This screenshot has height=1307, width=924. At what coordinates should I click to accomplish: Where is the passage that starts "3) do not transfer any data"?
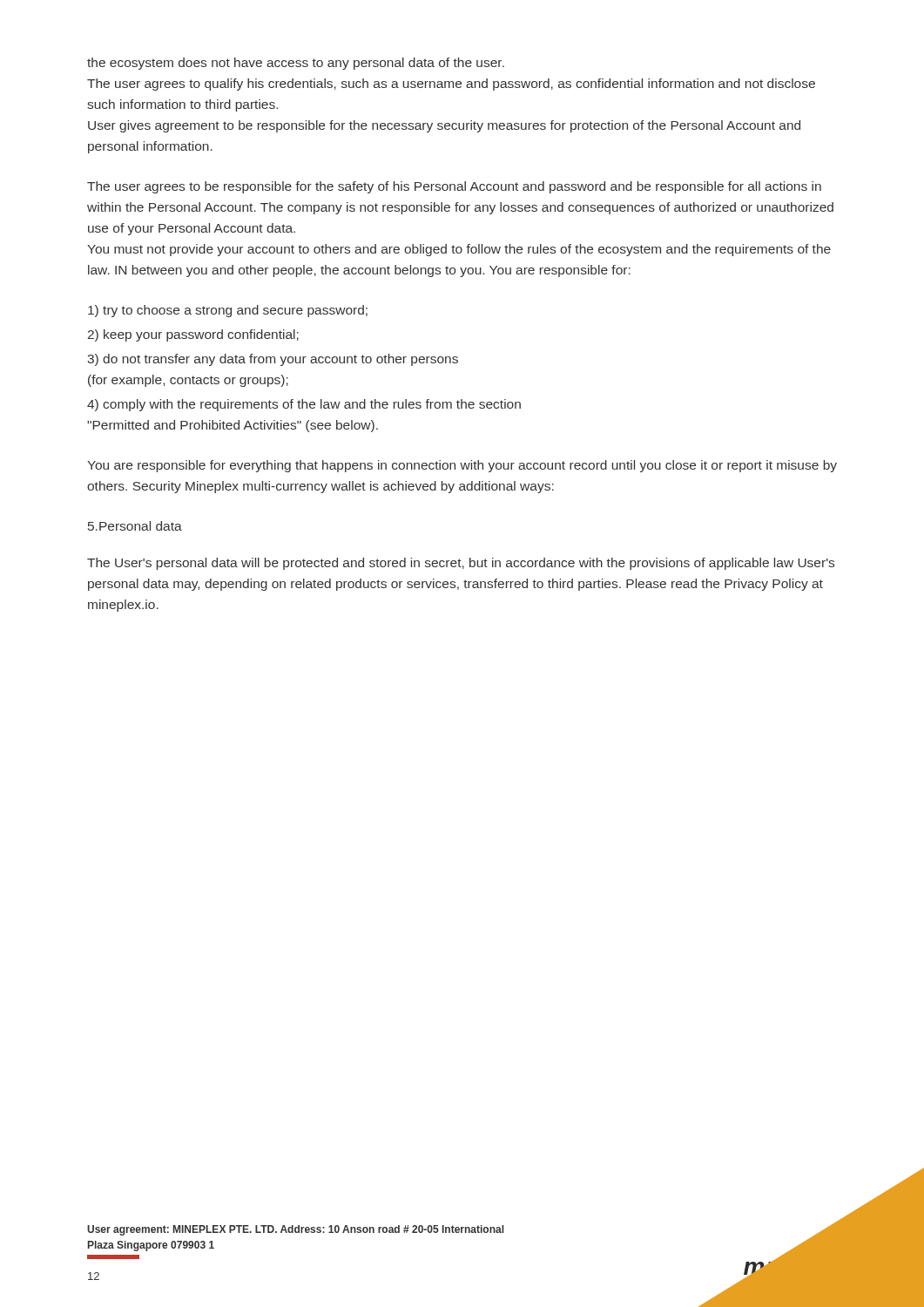click(273, 369)
